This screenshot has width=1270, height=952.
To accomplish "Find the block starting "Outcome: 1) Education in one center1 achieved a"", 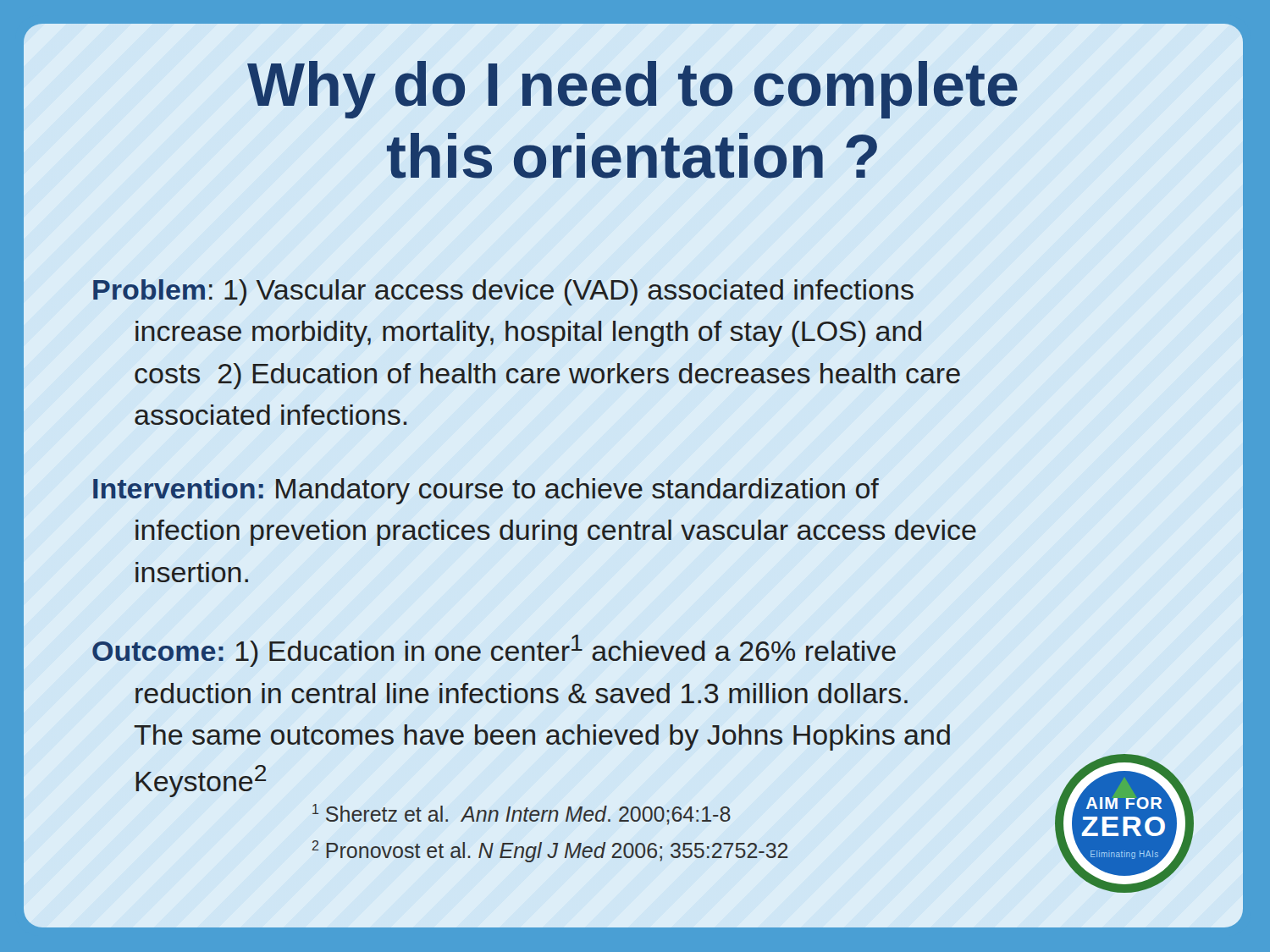I will point(646,716).
